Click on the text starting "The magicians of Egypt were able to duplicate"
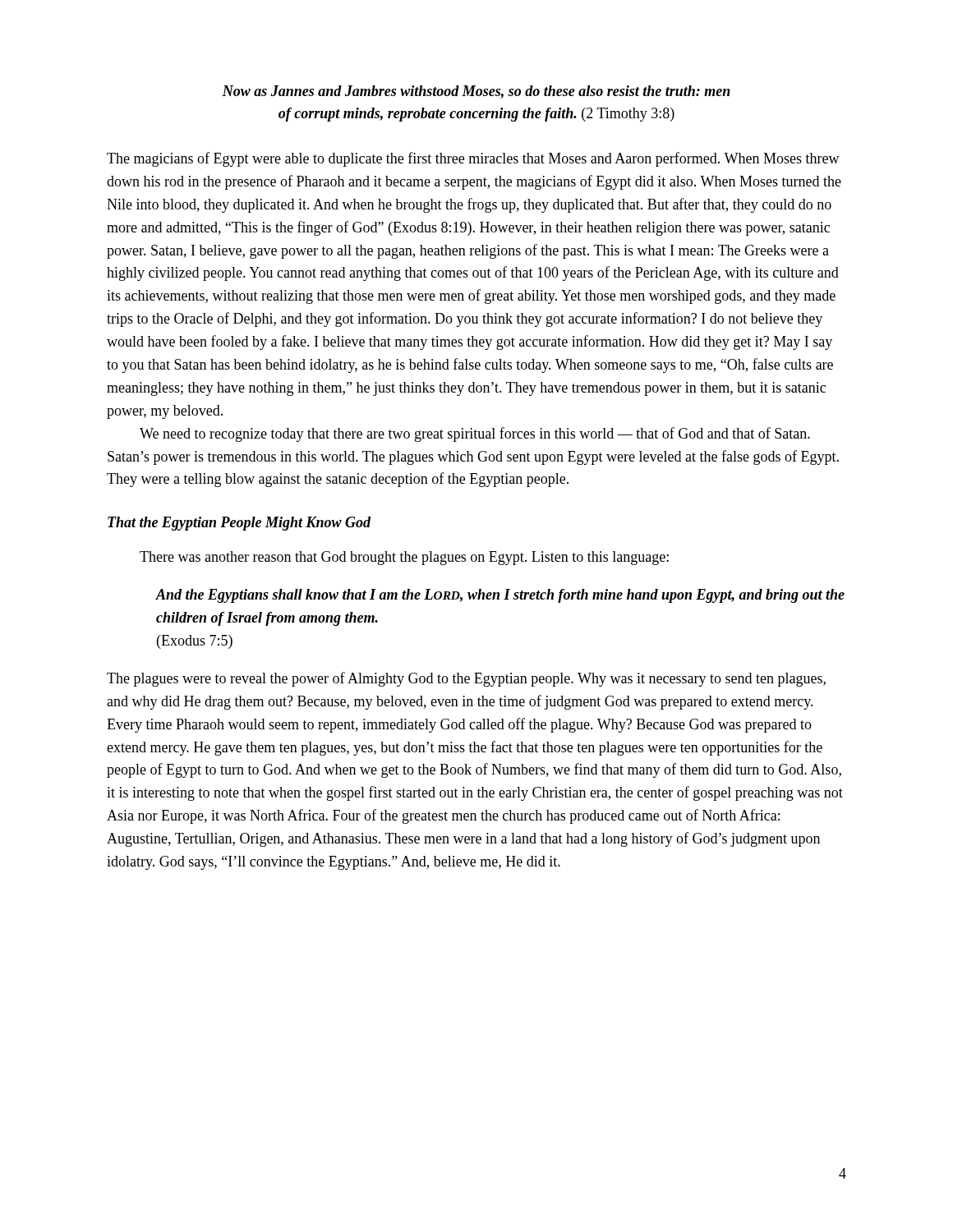This screenshot has height=1232, width=953. [x=476, y=320]
